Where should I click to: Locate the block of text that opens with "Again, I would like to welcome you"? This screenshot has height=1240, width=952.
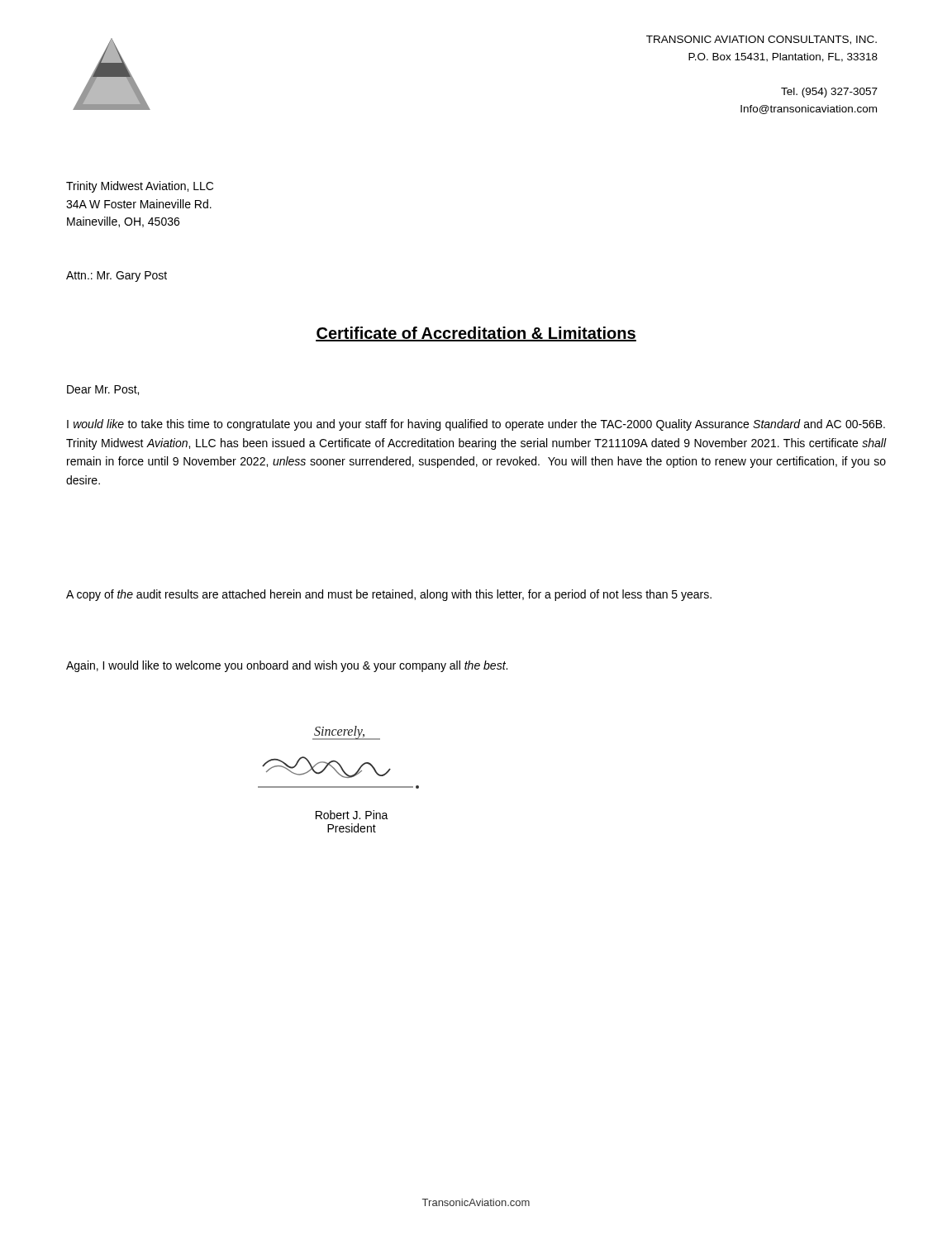287,665
